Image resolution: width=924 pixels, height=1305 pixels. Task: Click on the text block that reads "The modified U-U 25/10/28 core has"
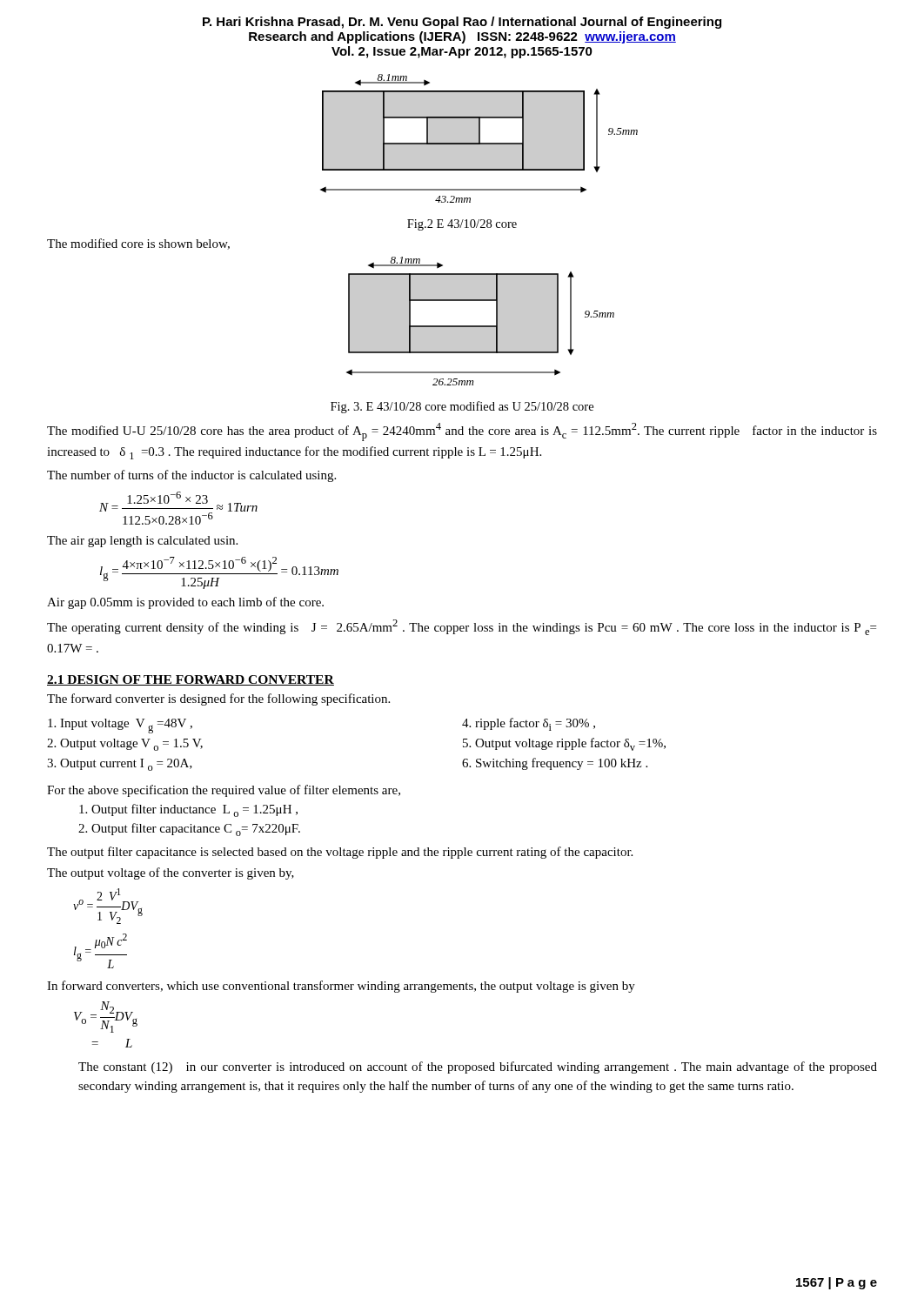462,441
